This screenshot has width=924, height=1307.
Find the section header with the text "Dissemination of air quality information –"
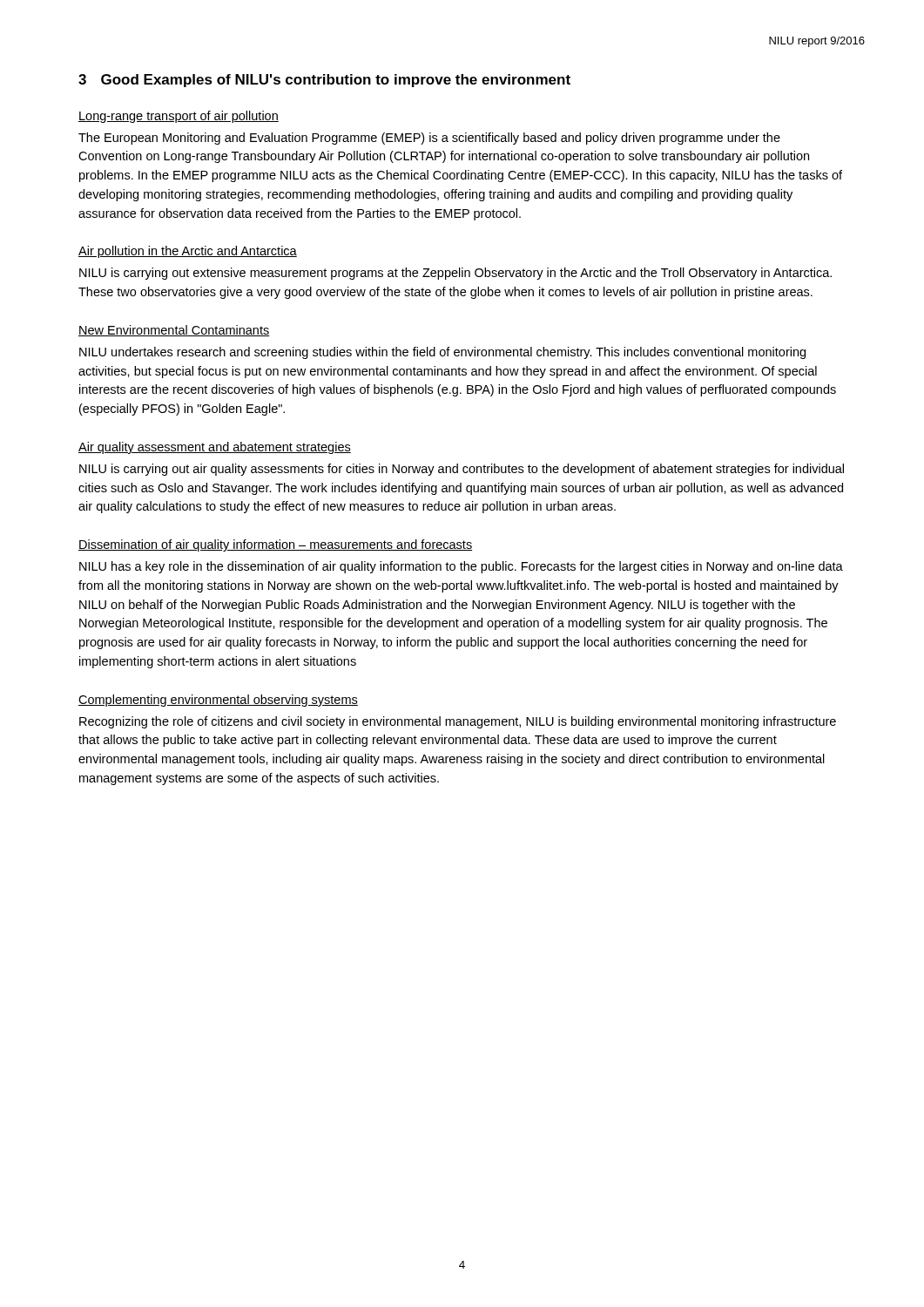pos(275,545)
